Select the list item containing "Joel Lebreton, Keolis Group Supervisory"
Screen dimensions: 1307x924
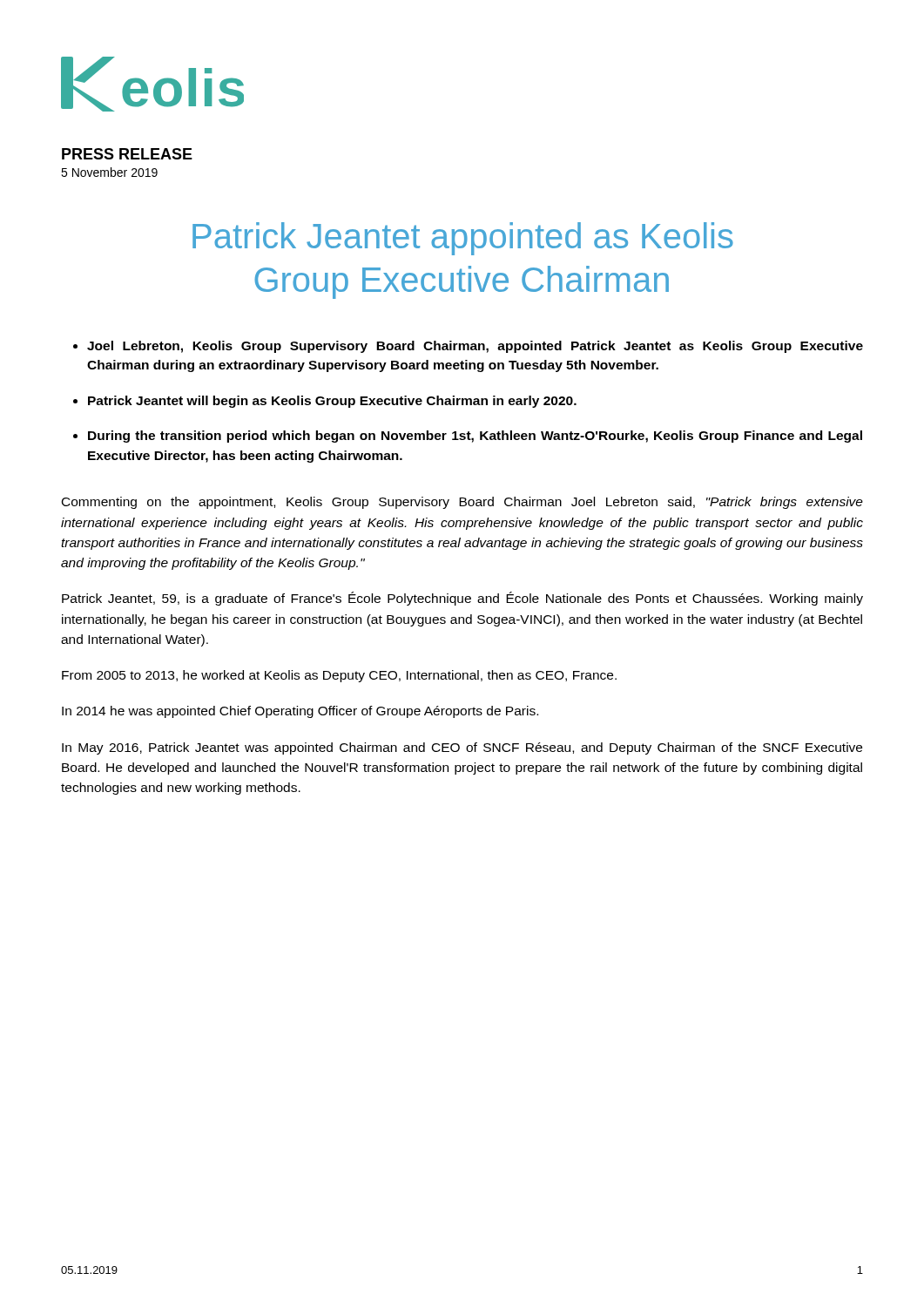(x=475, y=355)
